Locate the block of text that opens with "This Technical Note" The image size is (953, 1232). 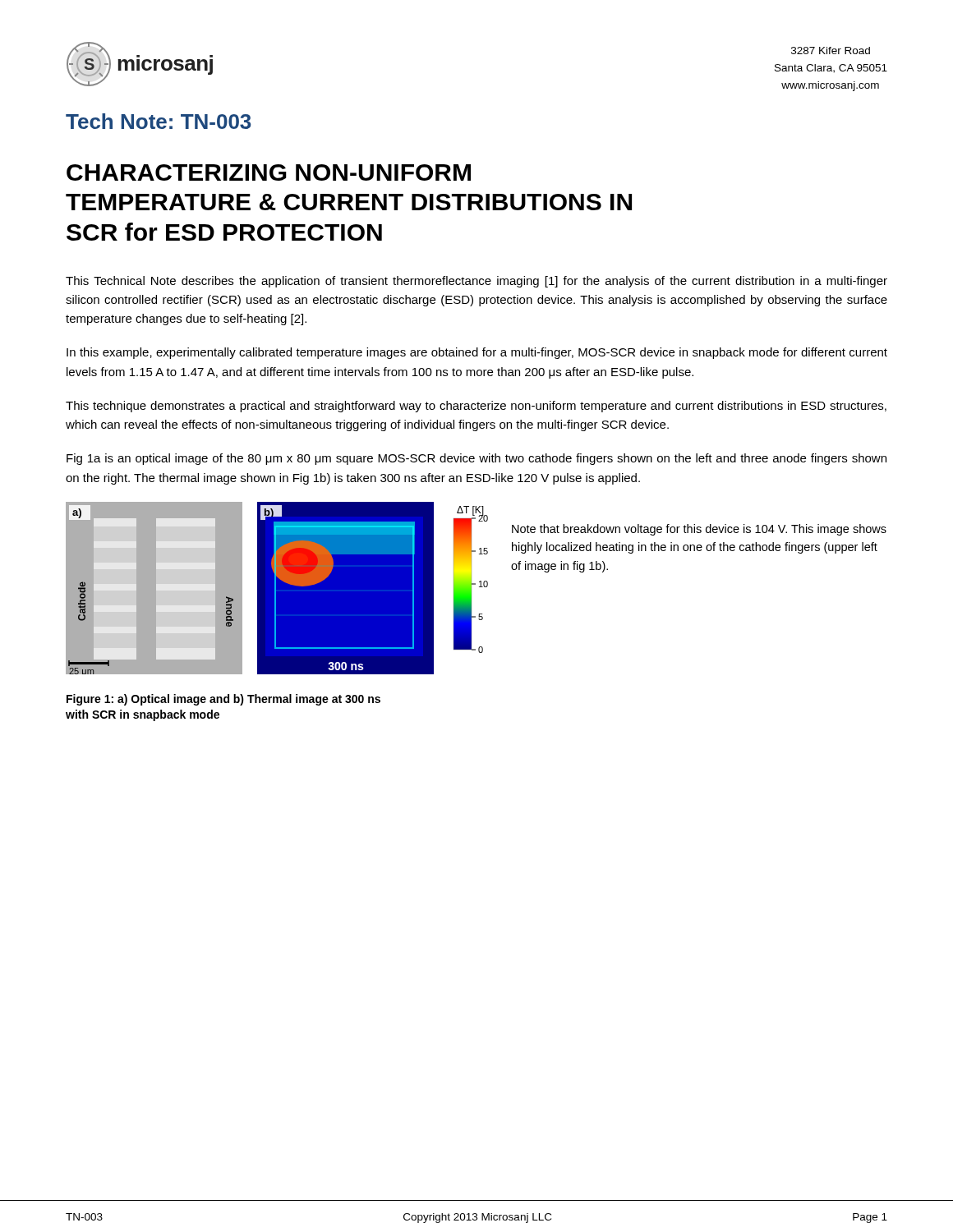point(476,299)
